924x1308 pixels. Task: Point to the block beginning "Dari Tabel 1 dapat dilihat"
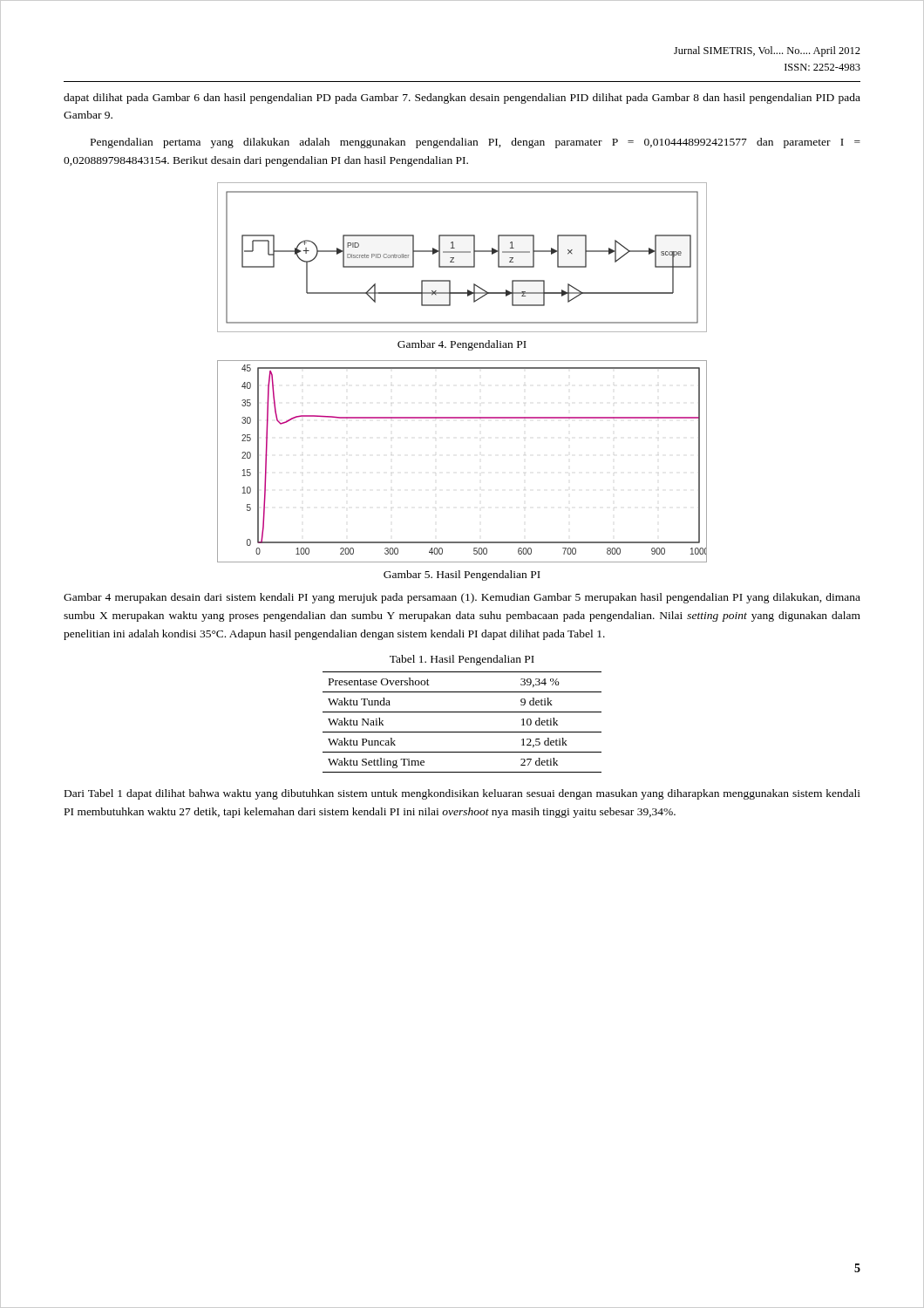click(462, 802)
